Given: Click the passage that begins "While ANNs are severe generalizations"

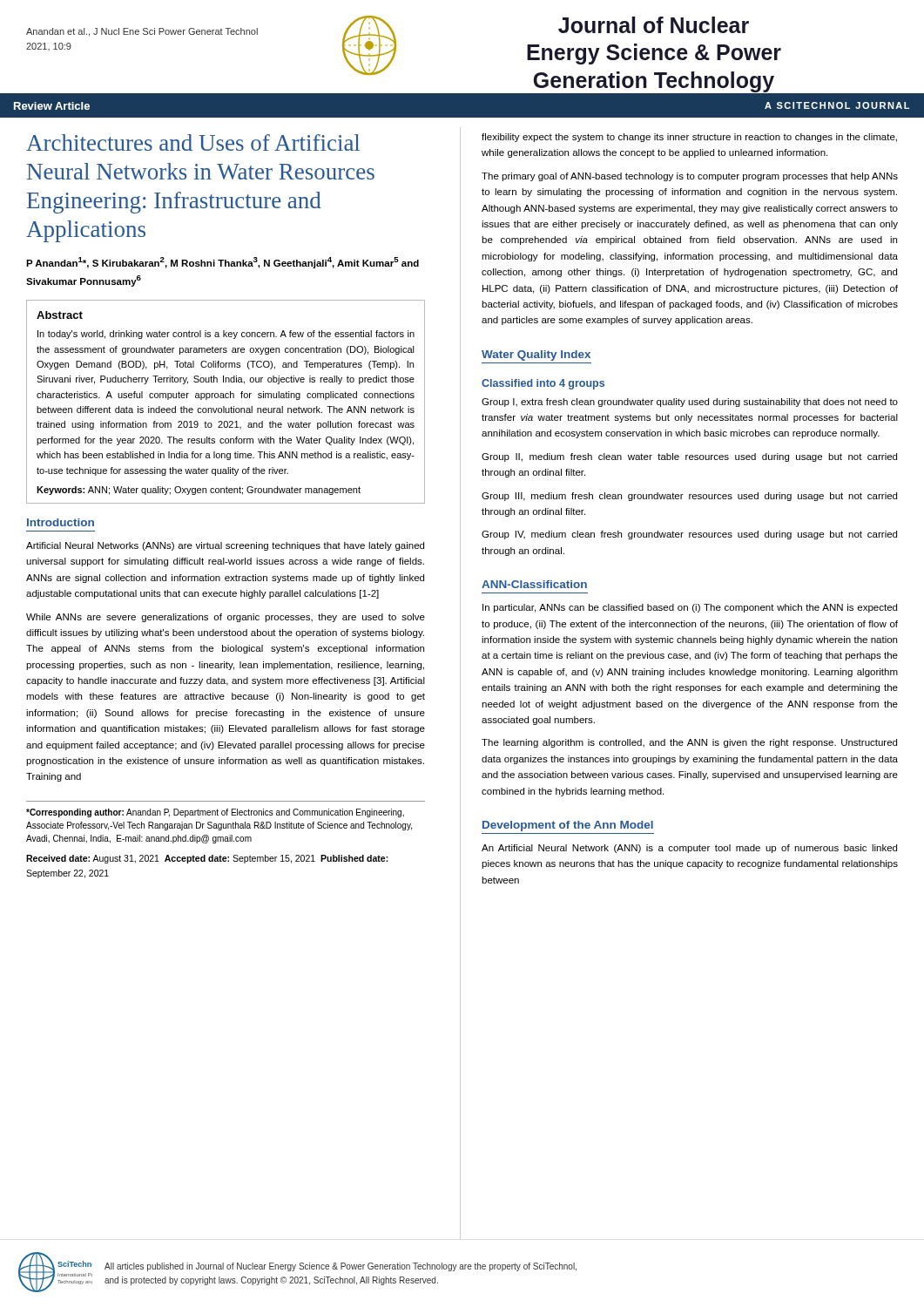Looking at the screenshot, I should pyautogui.click(x=226, y=697).
